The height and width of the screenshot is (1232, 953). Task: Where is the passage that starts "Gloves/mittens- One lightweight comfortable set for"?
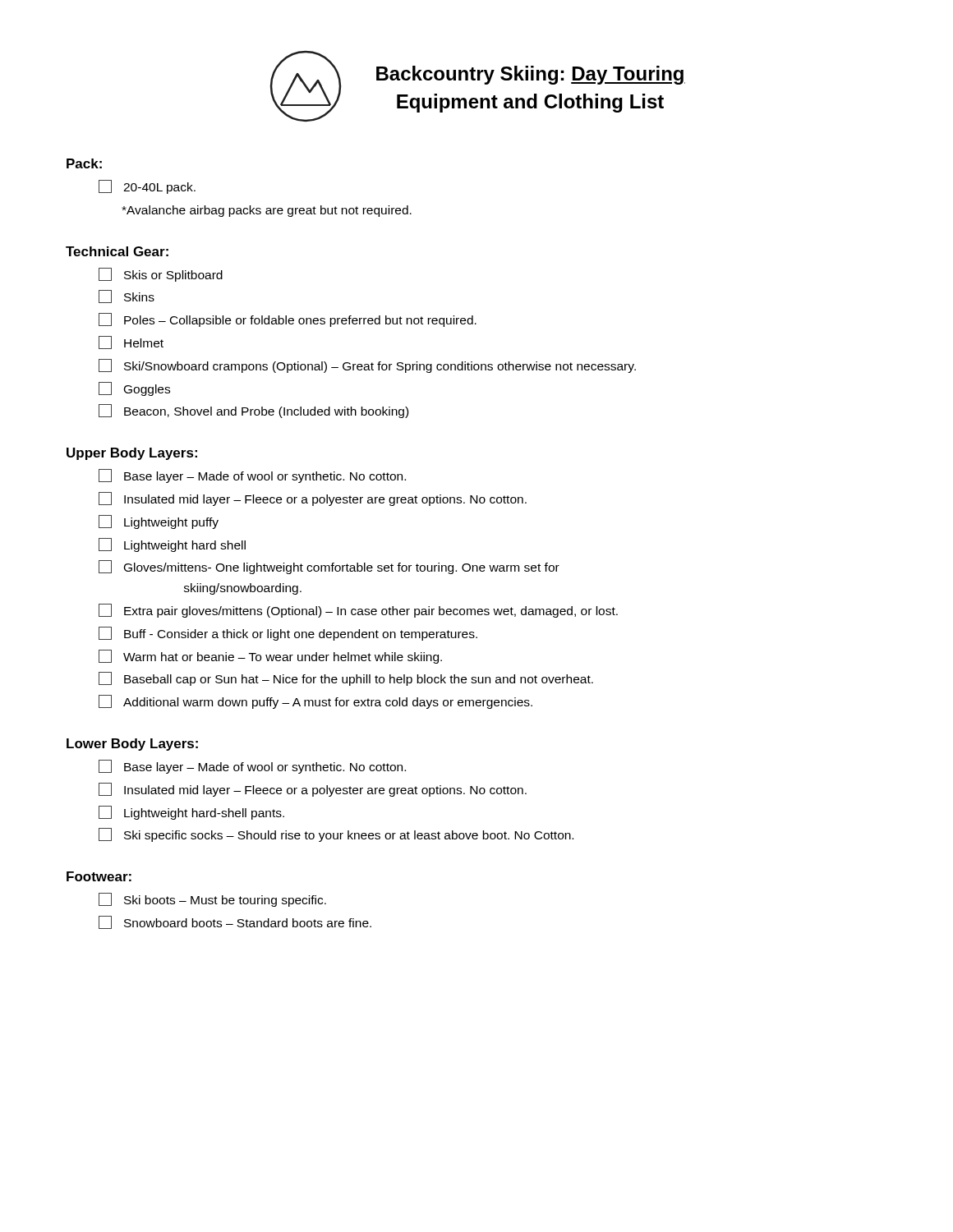pos(329,578)
